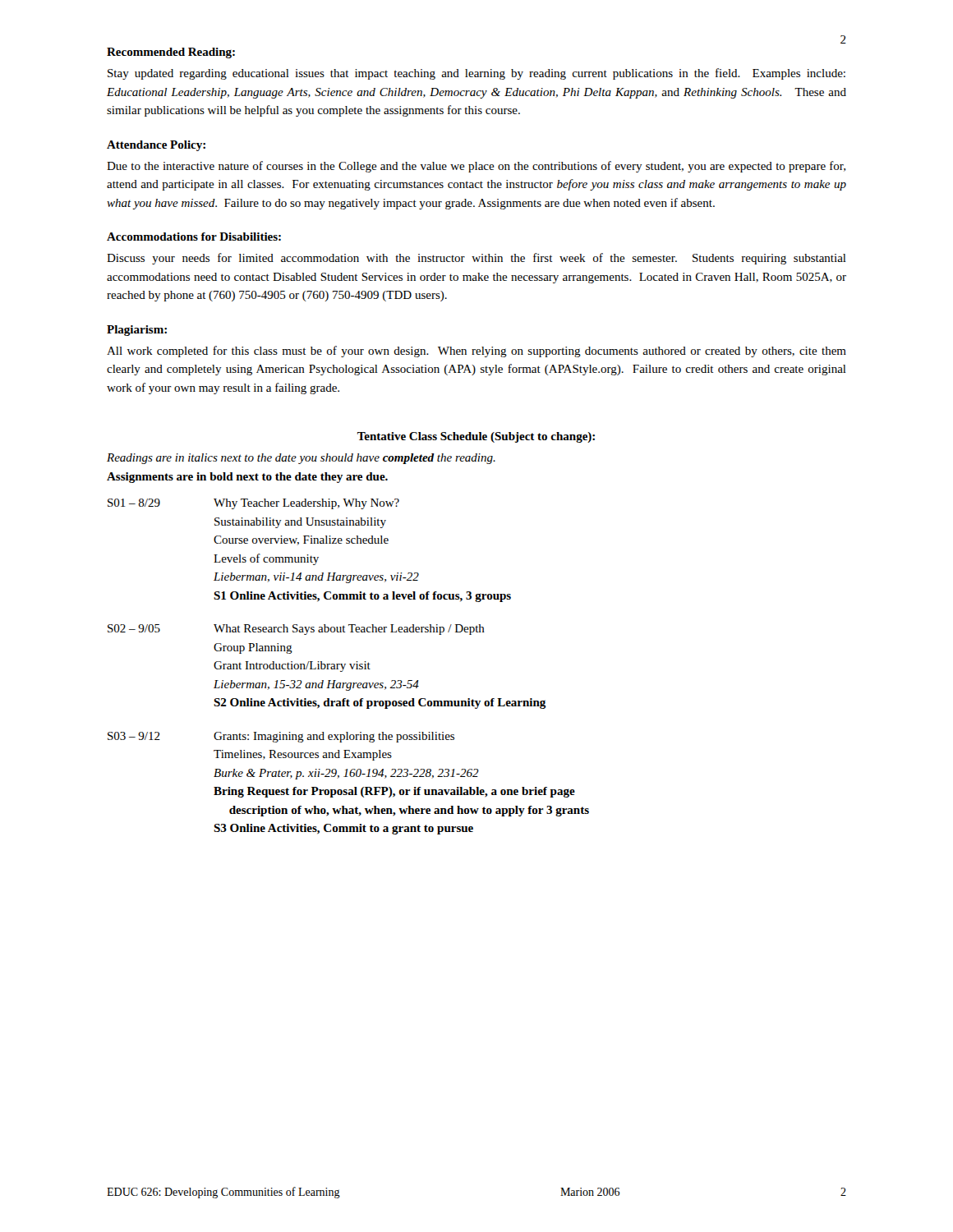Point to the block beginning "Due to the interactive nature"
The image size is (953, 1232).
pyautogui.click(x=476, y=184)
